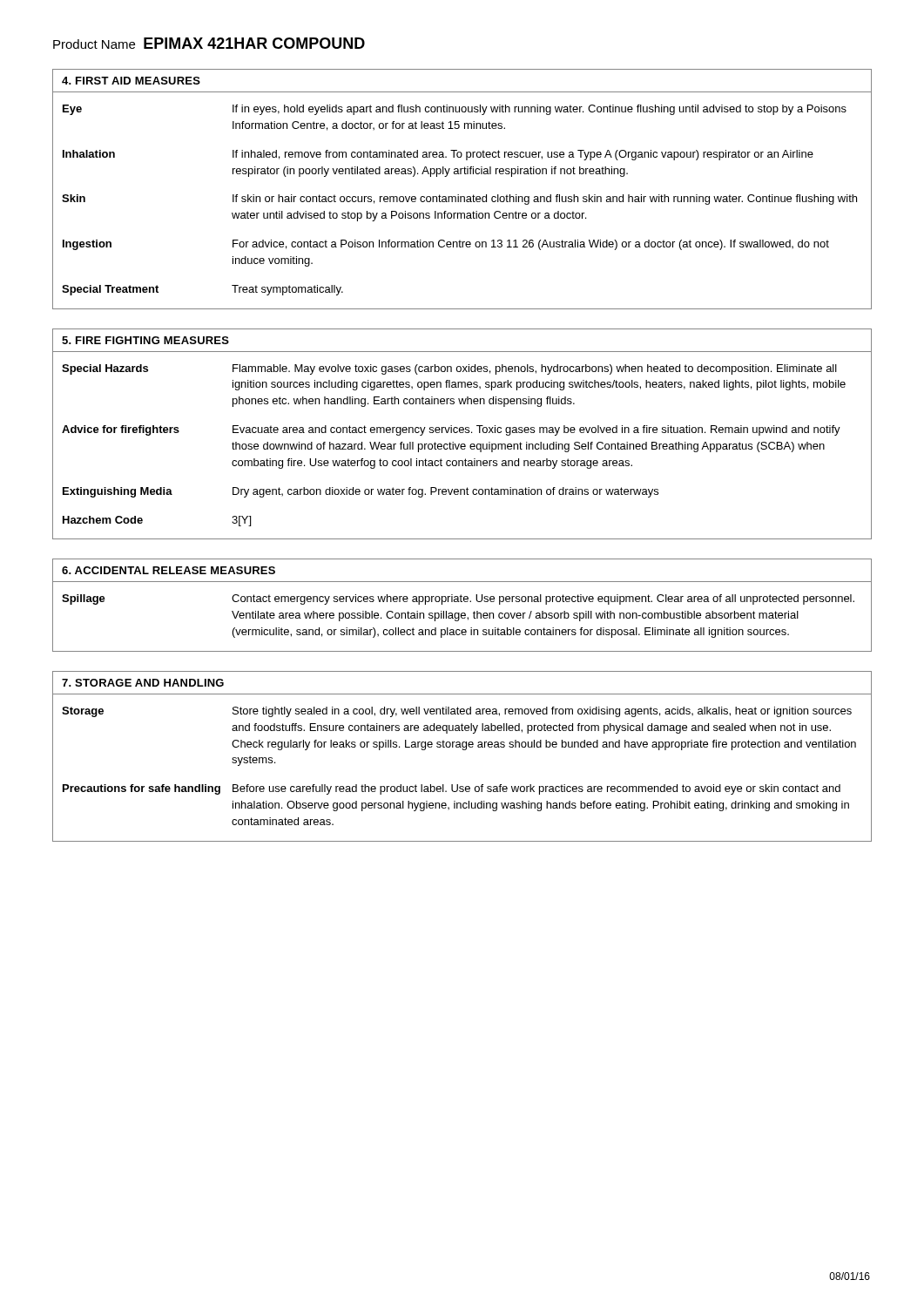Find the block on this page that starts "Ingestion For advice, contact a Poison Information"
This screenshot has height=1307, width=924.
click(x=462, y=253)
